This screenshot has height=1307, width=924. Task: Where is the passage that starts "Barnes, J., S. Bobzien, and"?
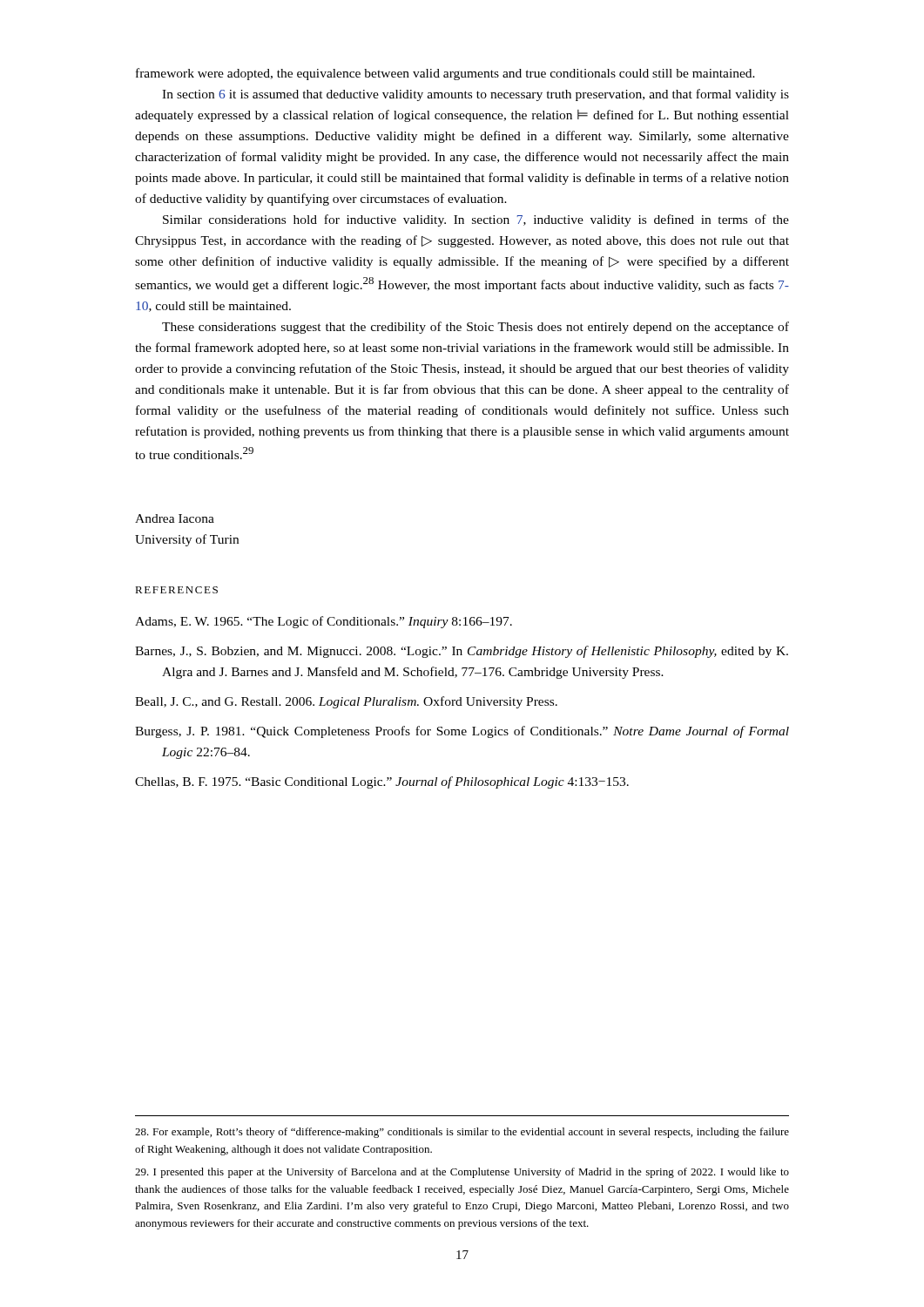462,661
